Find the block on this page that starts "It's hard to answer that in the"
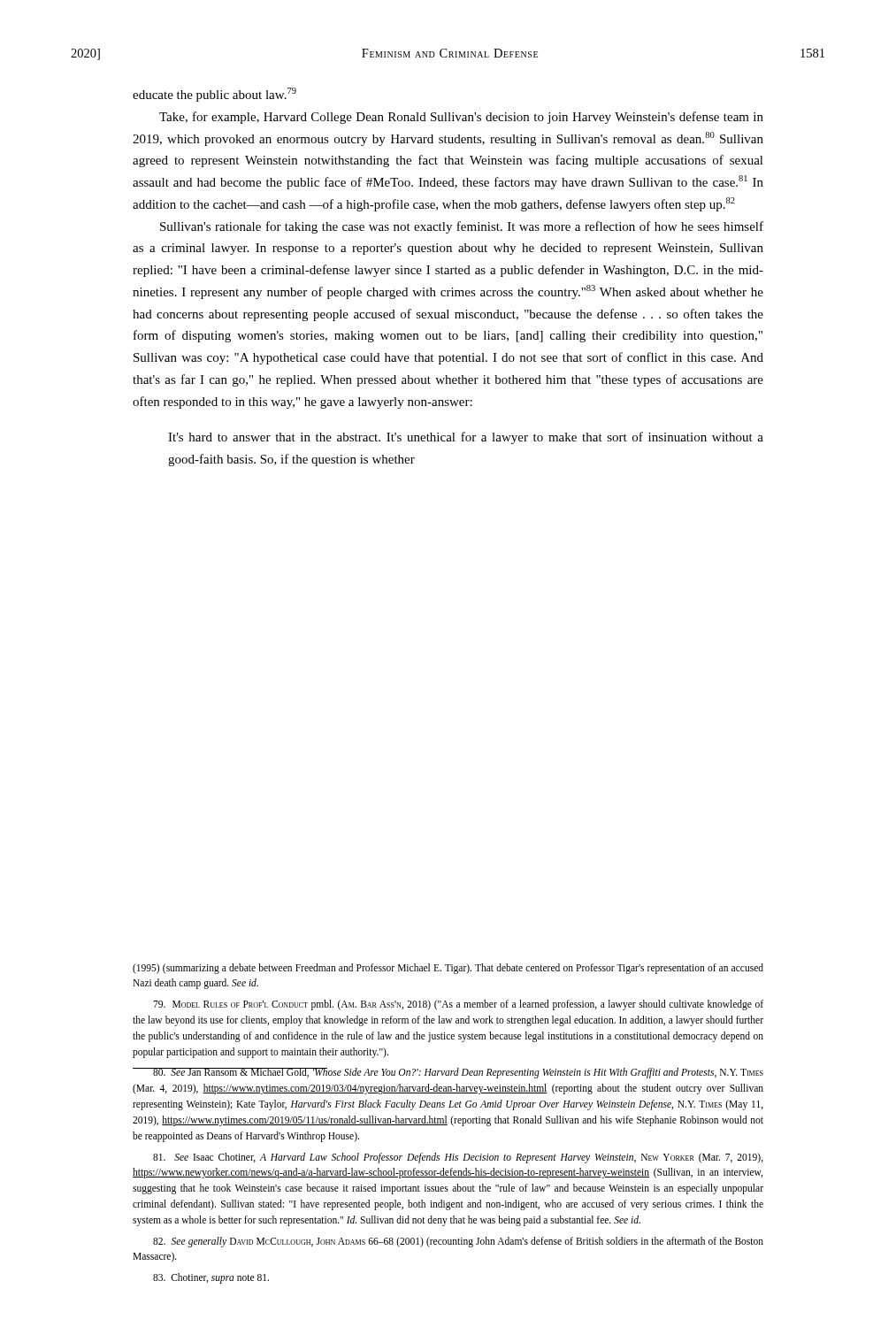This screenshot has width=896, height=1327. click(466, 448)
